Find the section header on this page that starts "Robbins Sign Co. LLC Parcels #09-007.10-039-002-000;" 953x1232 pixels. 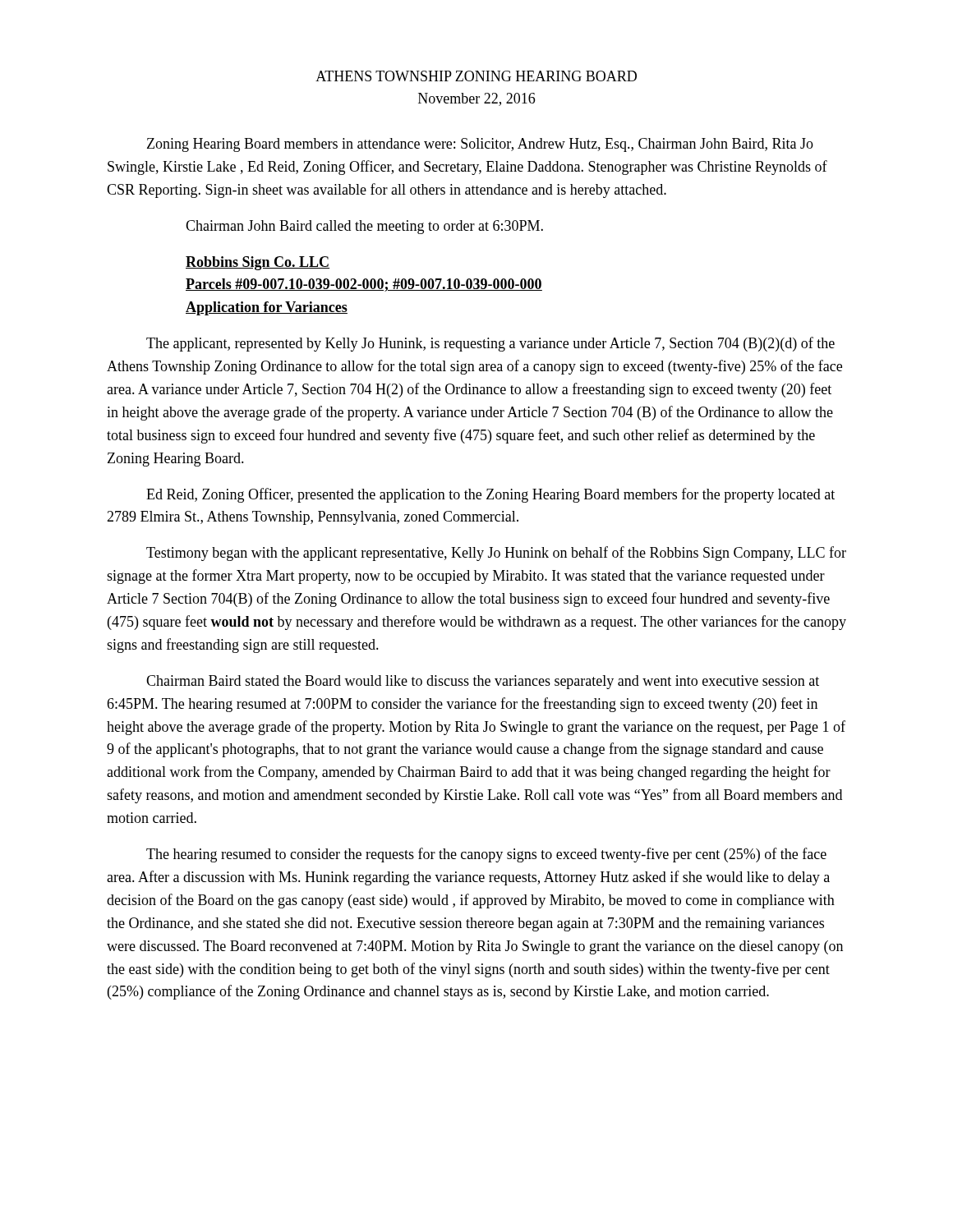point(516,285)
